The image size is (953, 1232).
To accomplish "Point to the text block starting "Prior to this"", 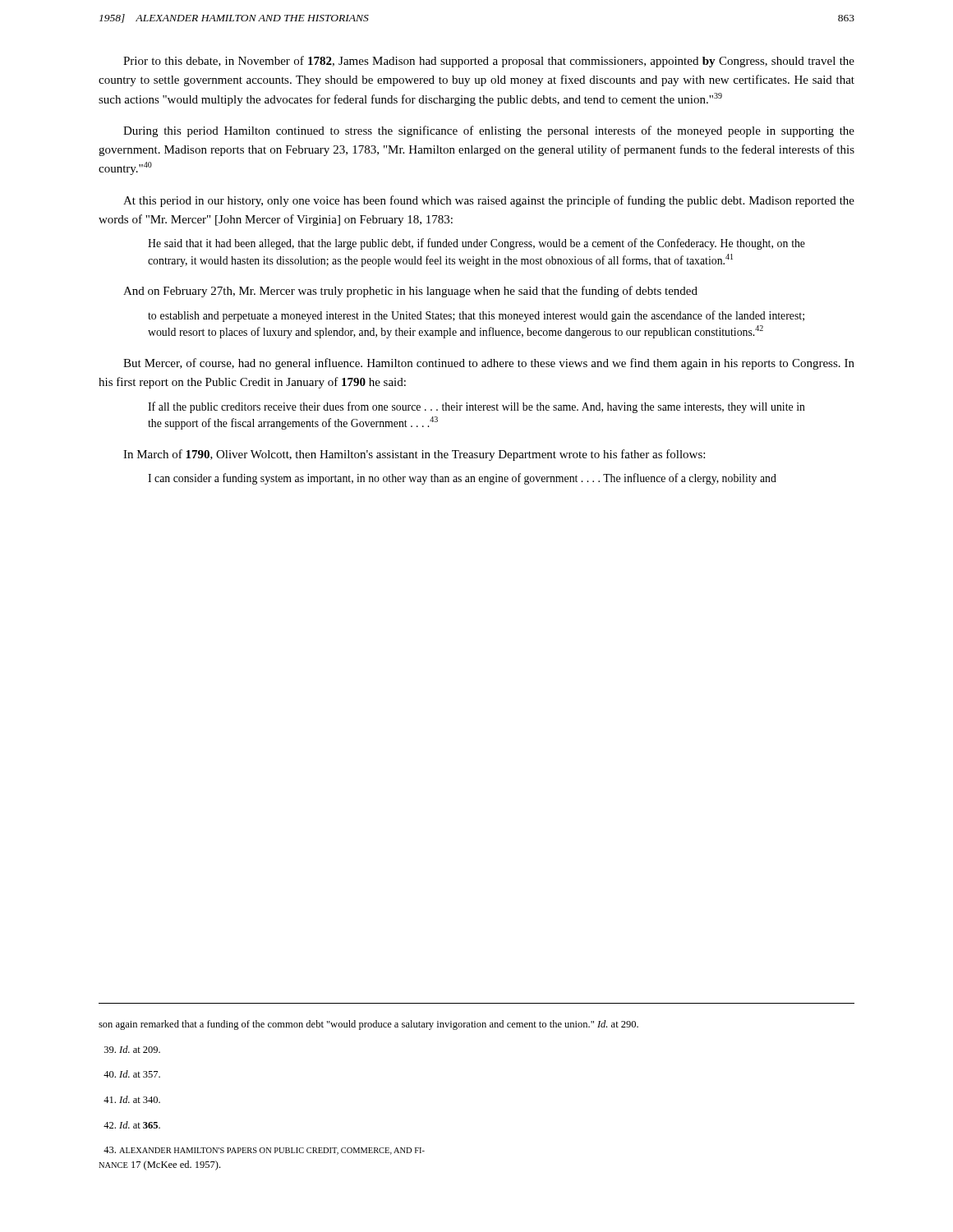I will coord(476,80).
